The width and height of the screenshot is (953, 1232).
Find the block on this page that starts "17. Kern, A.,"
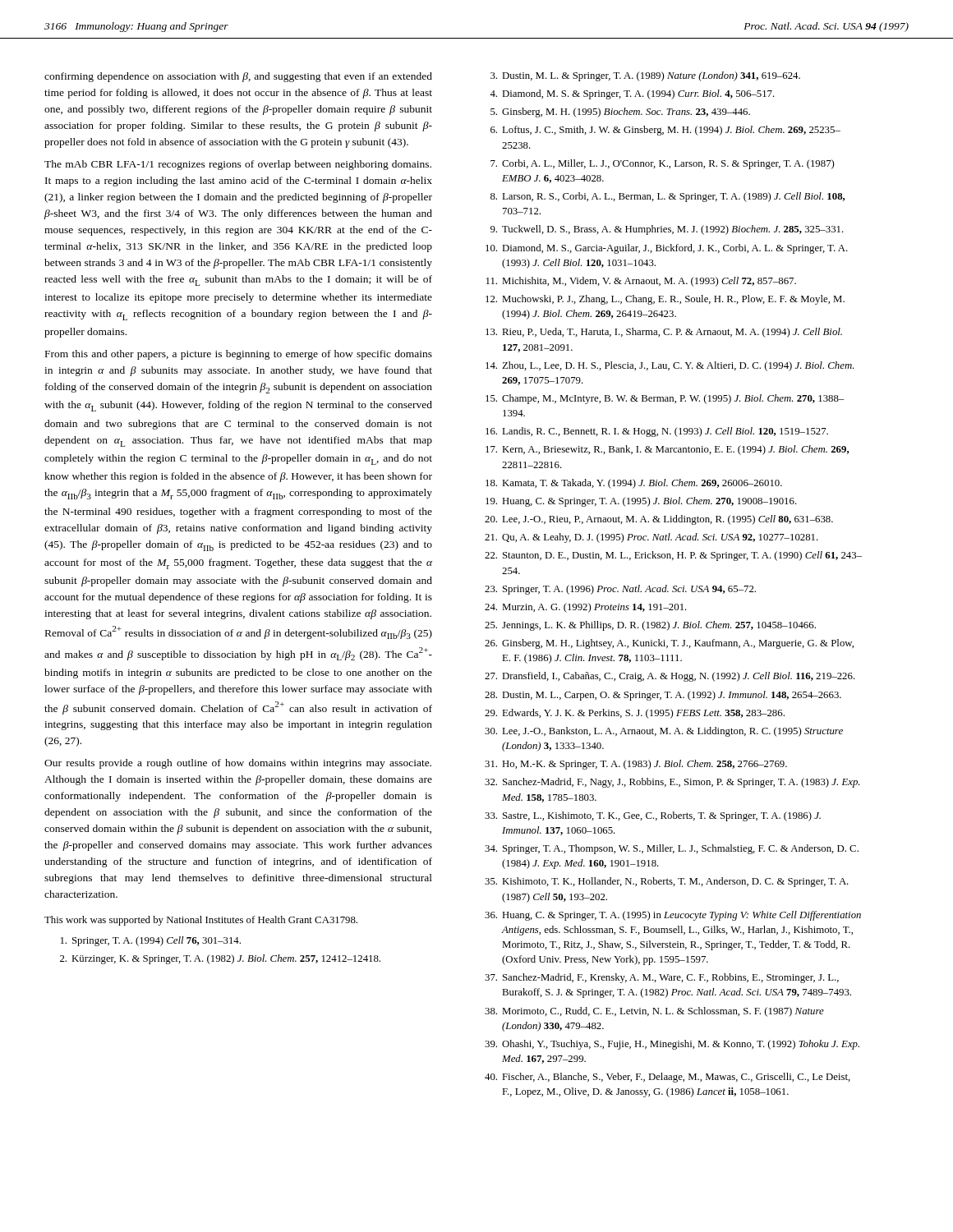pos(669,457)
